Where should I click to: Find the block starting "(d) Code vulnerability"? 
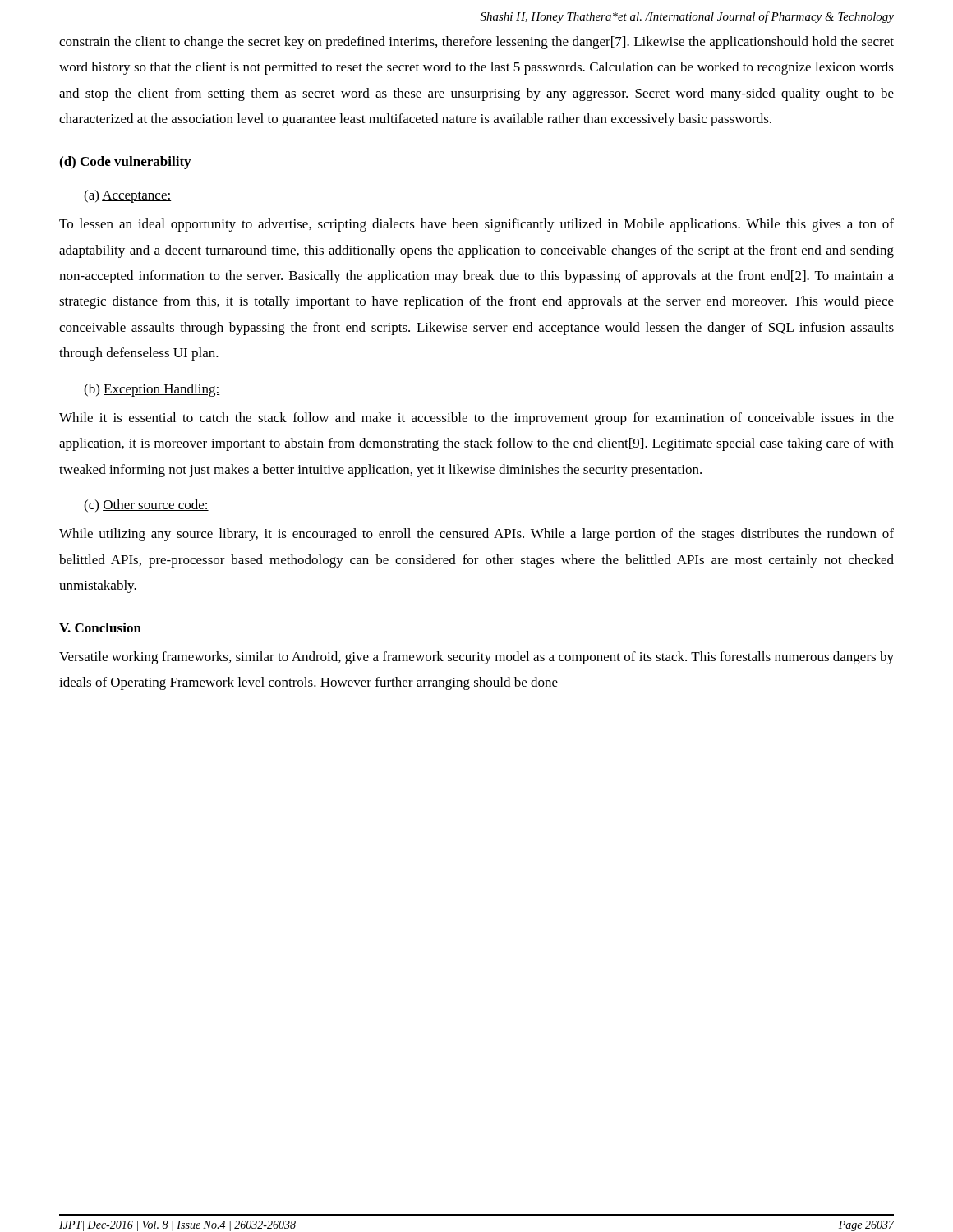[x=125, y=161]
